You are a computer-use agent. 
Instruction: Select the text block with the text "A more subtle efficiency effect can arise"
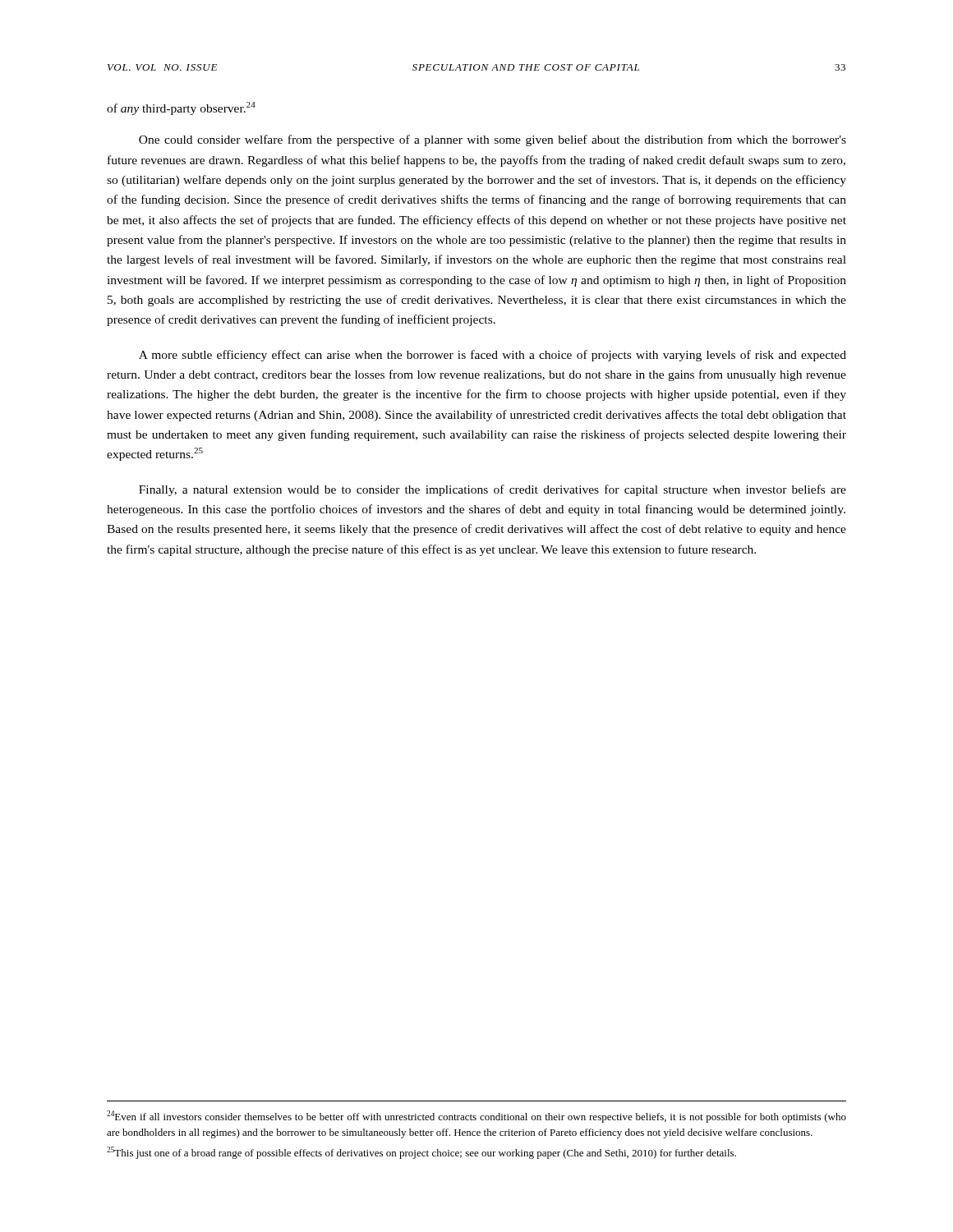point(476,404)
